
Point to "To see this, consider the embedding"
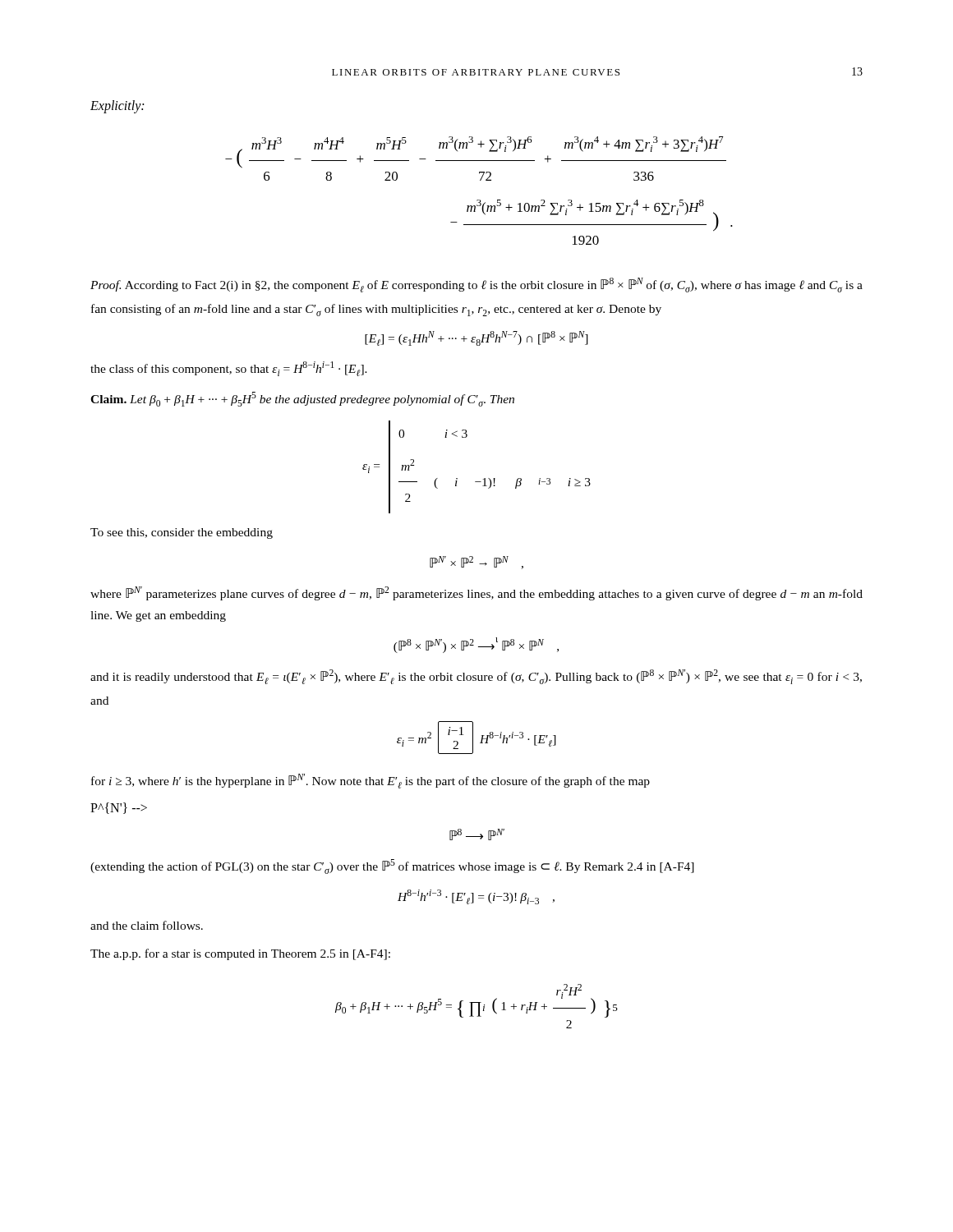pyautogui.click(x=181, y=531)
